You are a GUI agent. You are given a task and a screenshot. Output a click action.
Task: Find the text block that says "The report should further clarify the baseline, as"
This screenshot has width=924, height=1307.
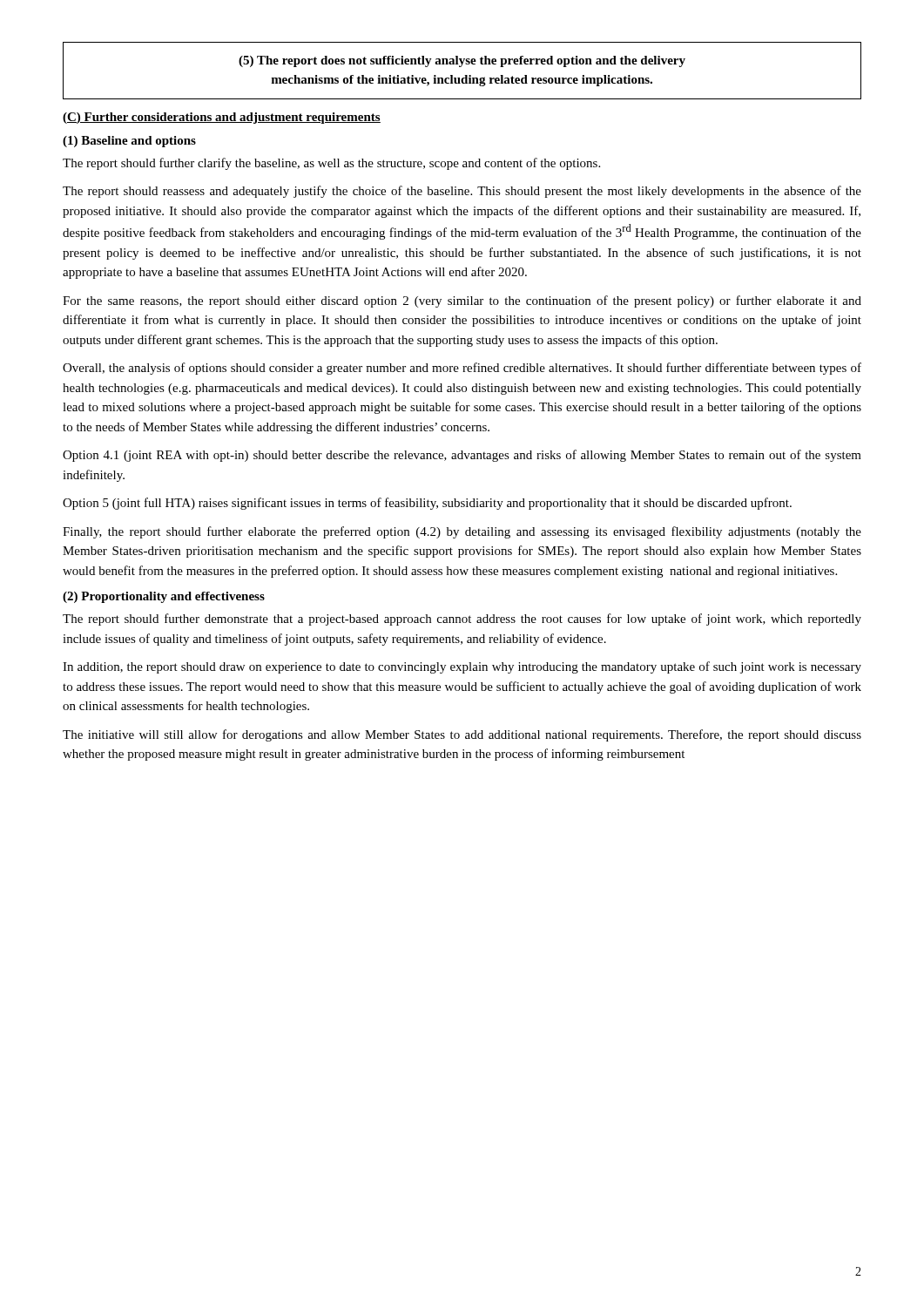[x=332, y=163]
